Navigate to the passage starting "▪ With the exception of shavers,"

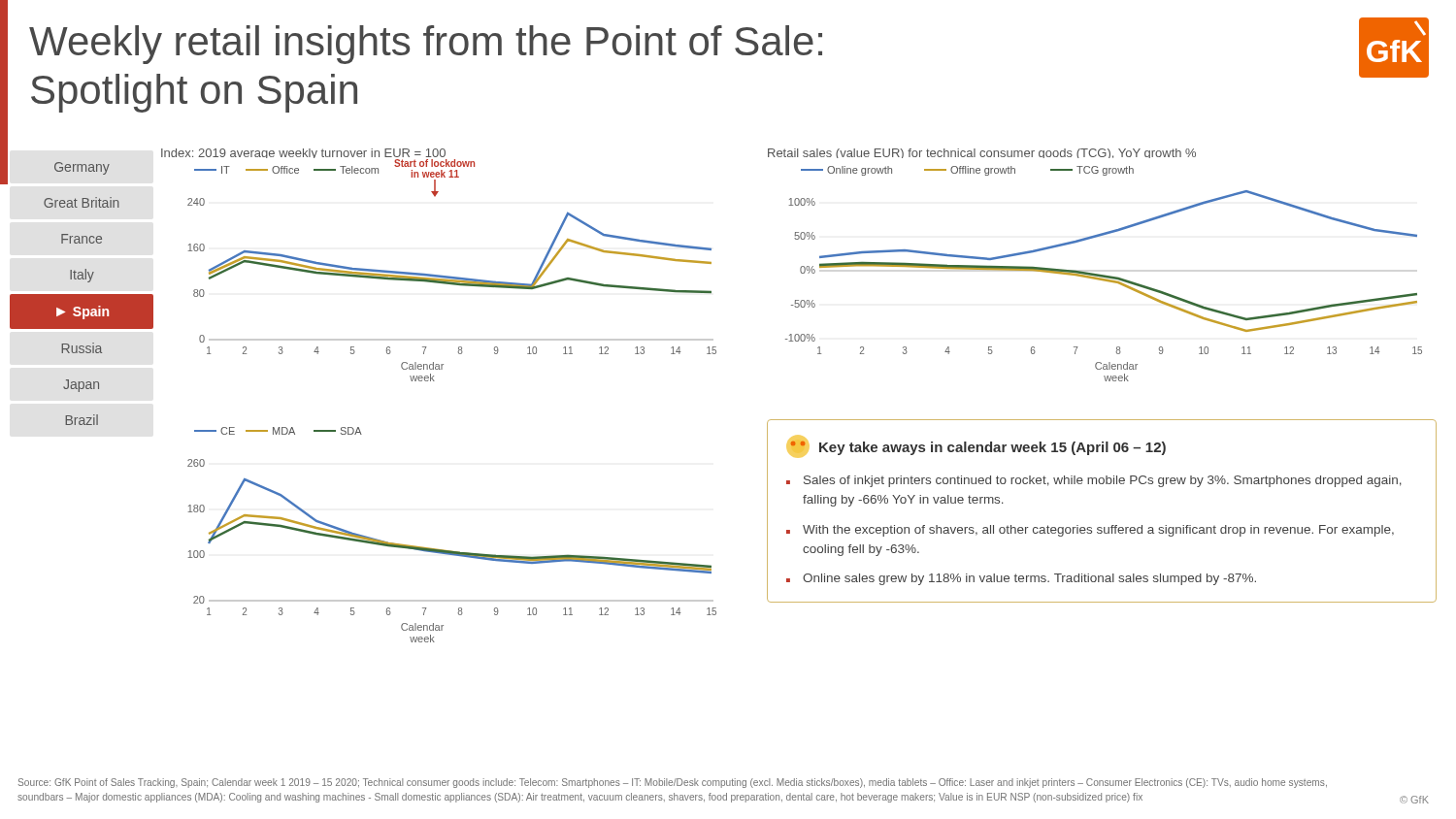(1090, 538)
